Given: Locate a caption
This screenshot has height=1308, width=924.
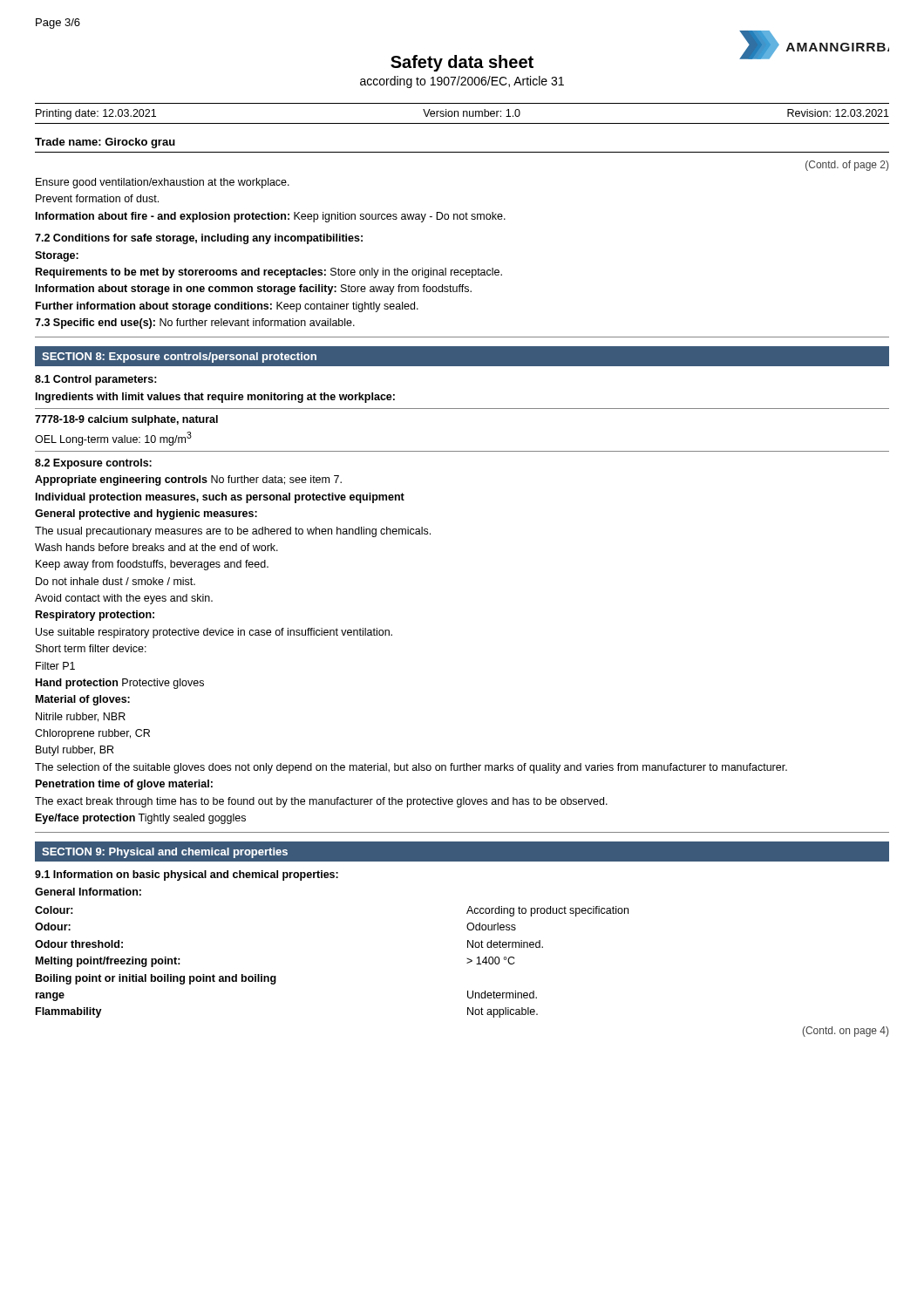Looking at the screenshot, I should pyautogui.click(x=847, y=165).
